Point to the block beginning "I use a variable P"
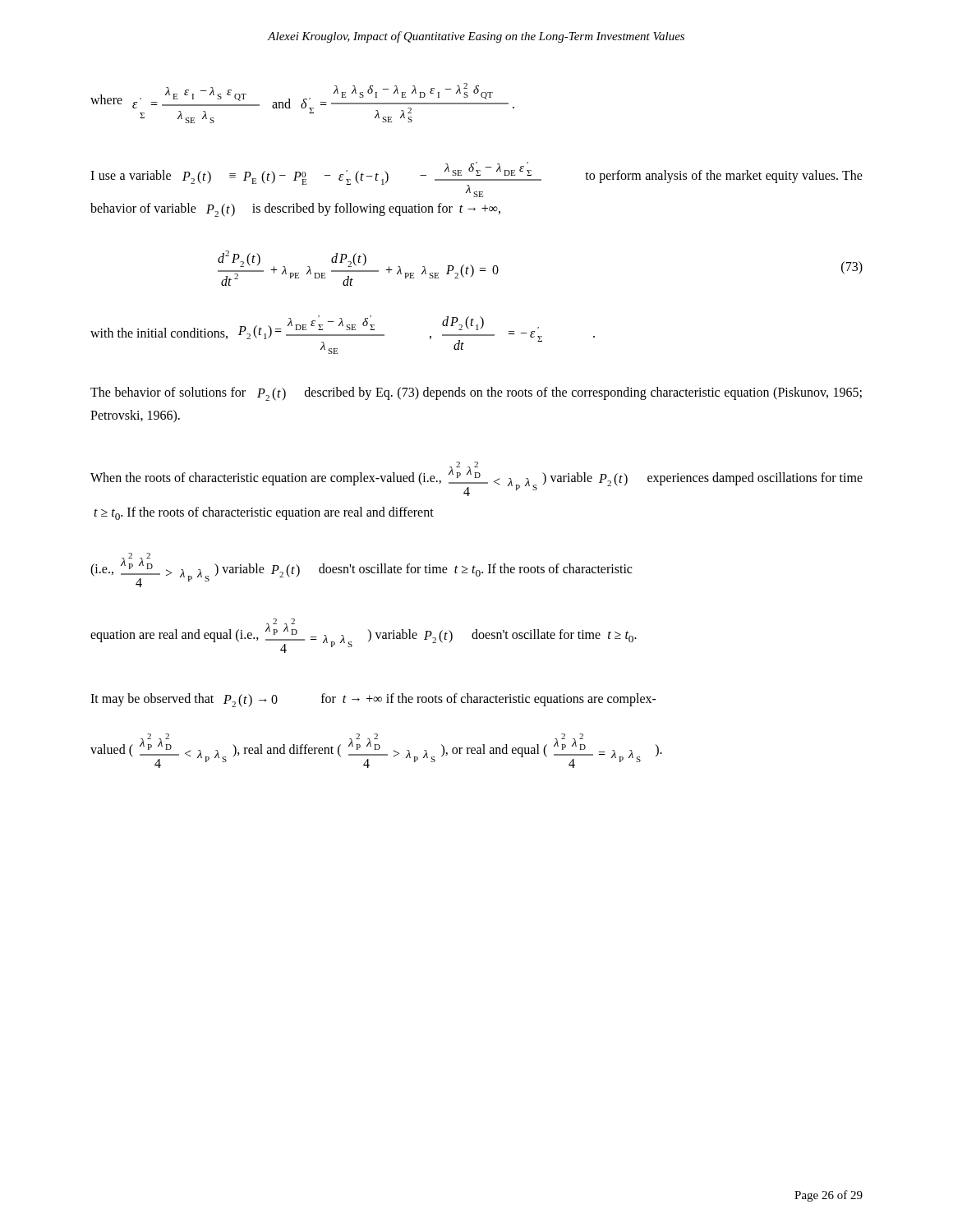This screenshot has height=1232, width=953. [476, 188]
